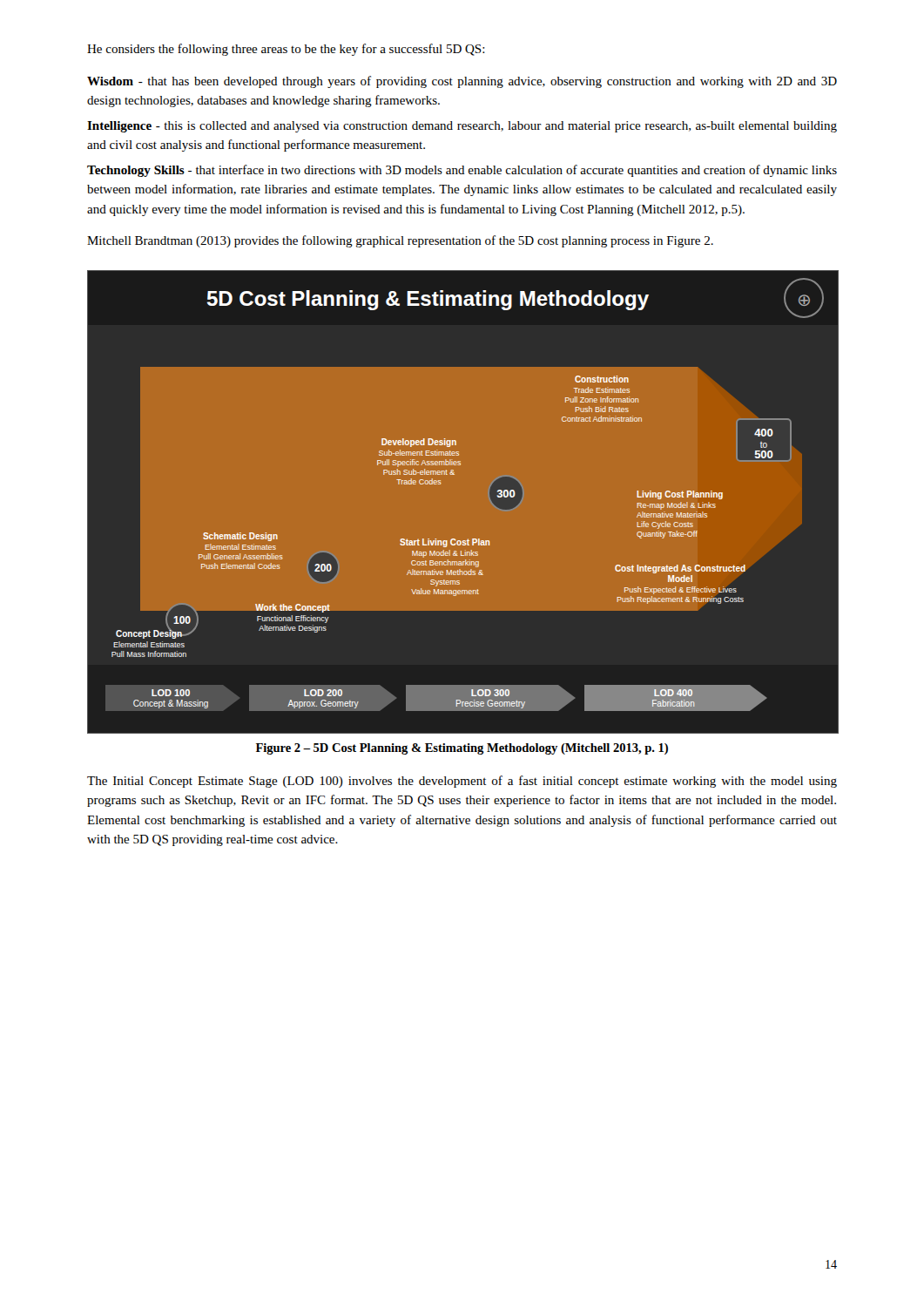924x1307 pixels.
Task: Click on the text starting "He considers the following three areas"
Action: point(286,49)
